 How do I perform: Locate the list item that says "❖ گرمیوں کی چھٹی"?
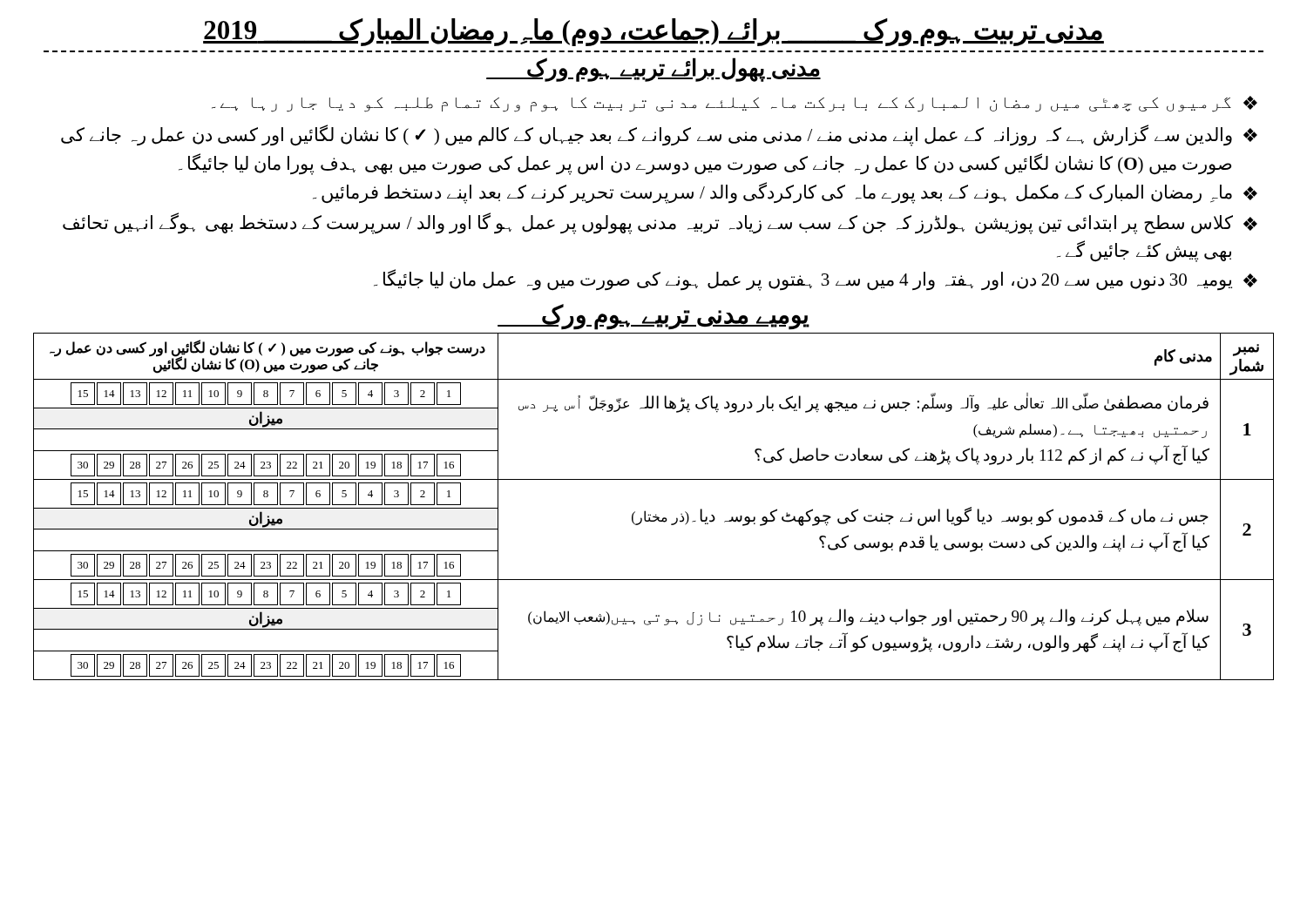click(734, 103)
